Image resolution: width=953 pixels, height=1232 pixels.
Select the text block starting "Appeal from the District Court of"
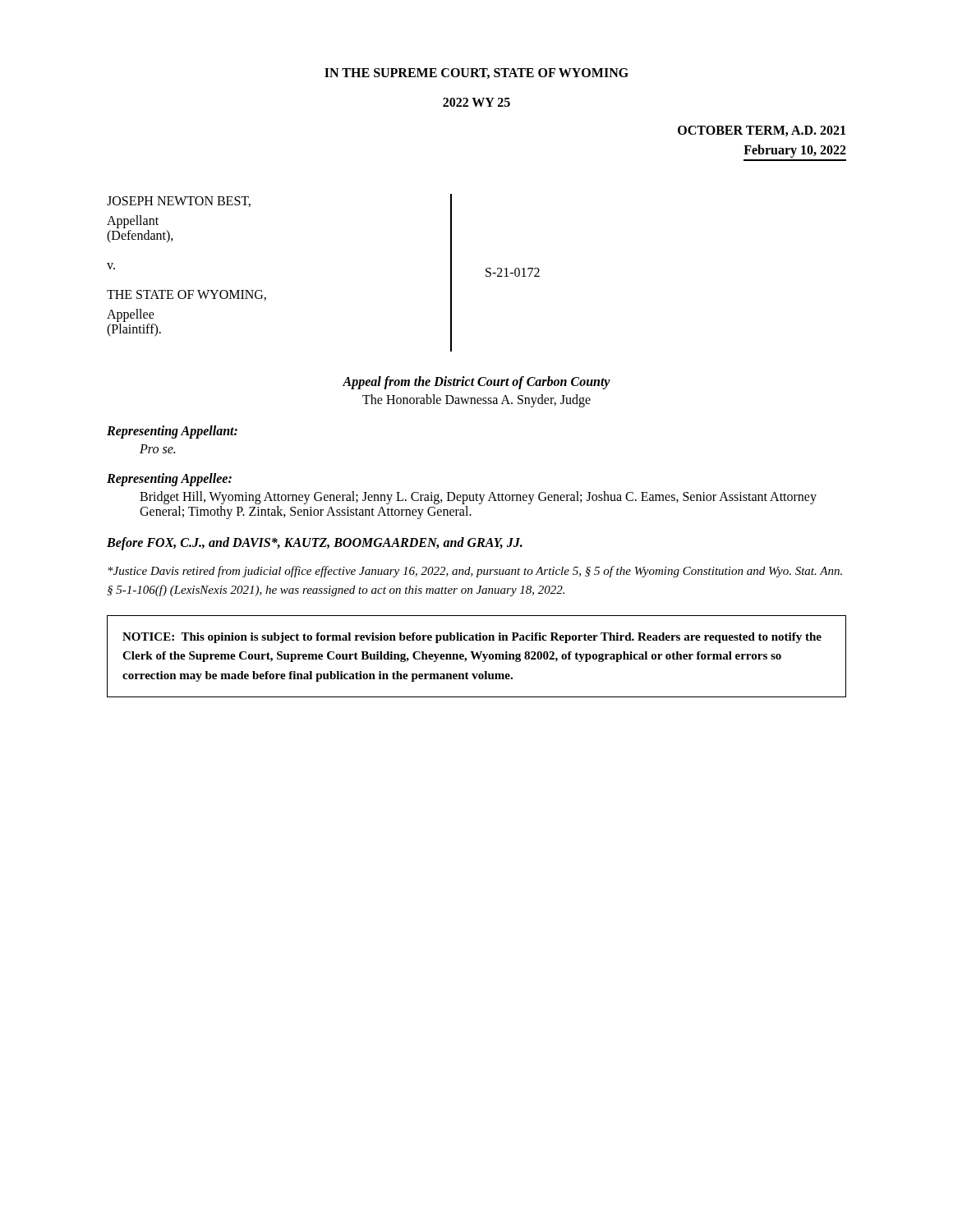pyautogui.click(x=476, y=391)
